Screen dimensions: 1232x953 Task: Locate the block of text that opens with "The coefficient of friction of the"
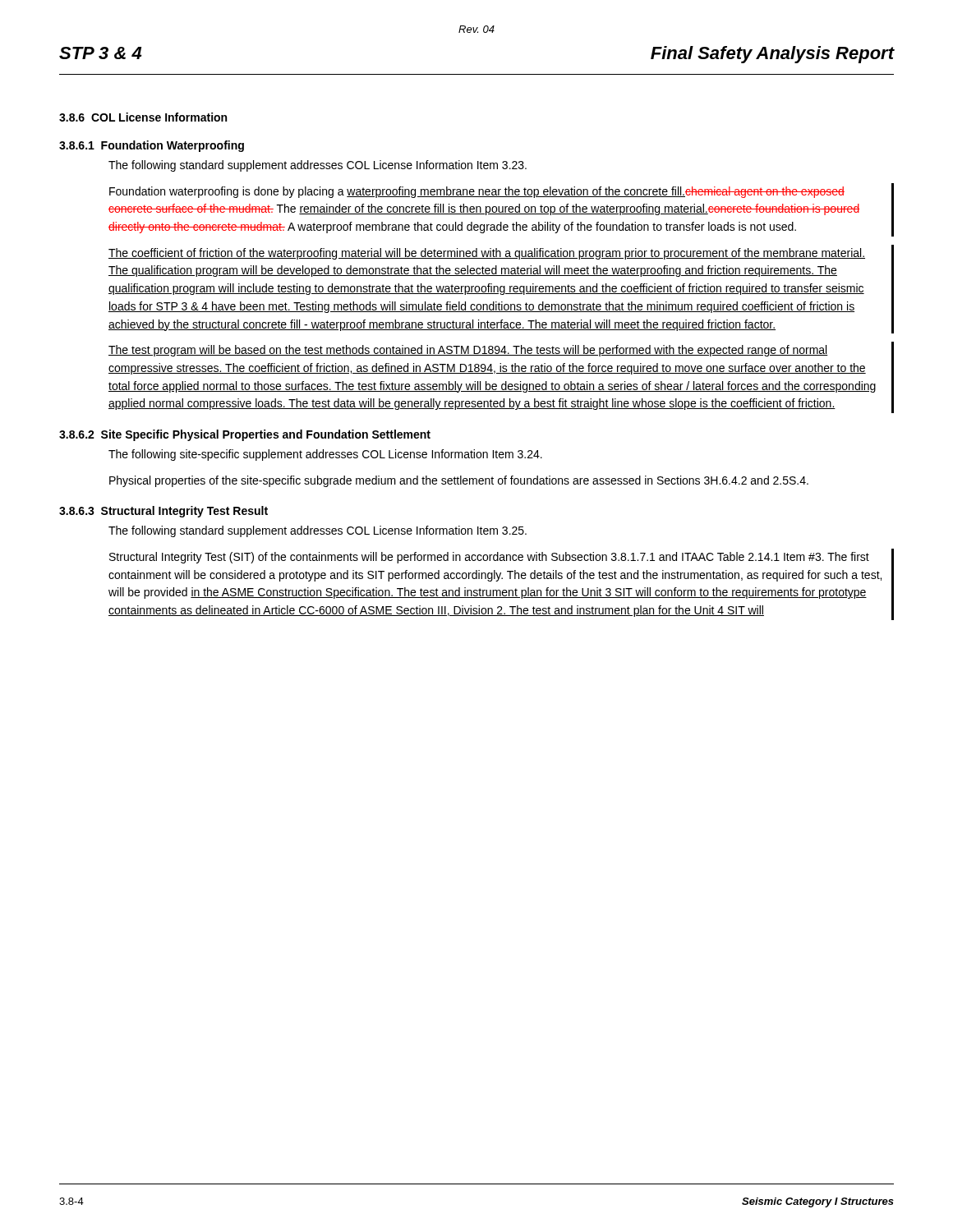pyautogui.click(x=487, y=288)
